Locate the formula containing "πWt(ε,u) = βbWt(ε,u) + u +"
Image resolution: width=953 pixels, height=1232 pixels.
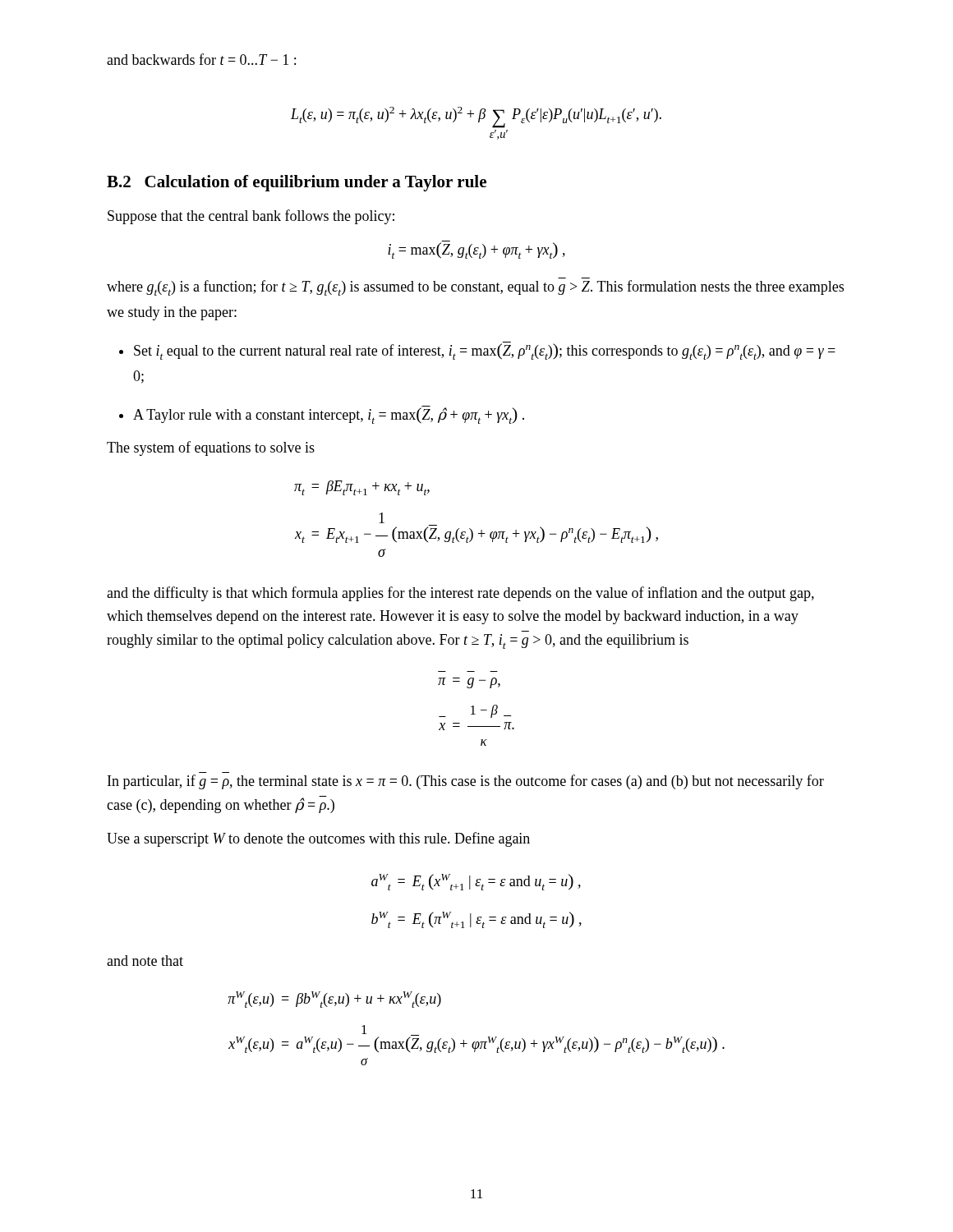(334, 1000)
